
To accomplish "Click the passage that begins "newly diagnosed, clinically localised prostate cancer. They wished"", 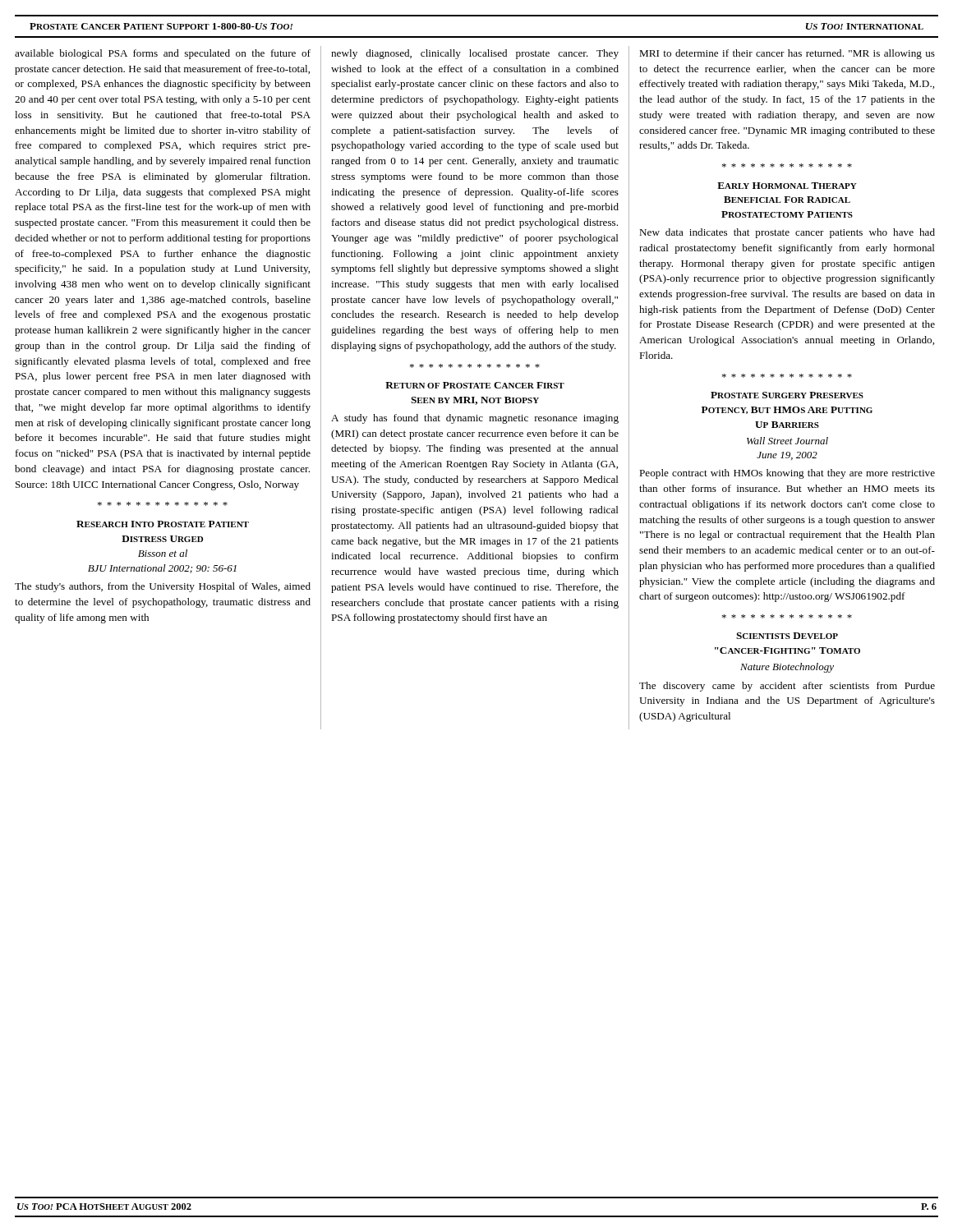I will pyautogui.click(x=475, y=200).
